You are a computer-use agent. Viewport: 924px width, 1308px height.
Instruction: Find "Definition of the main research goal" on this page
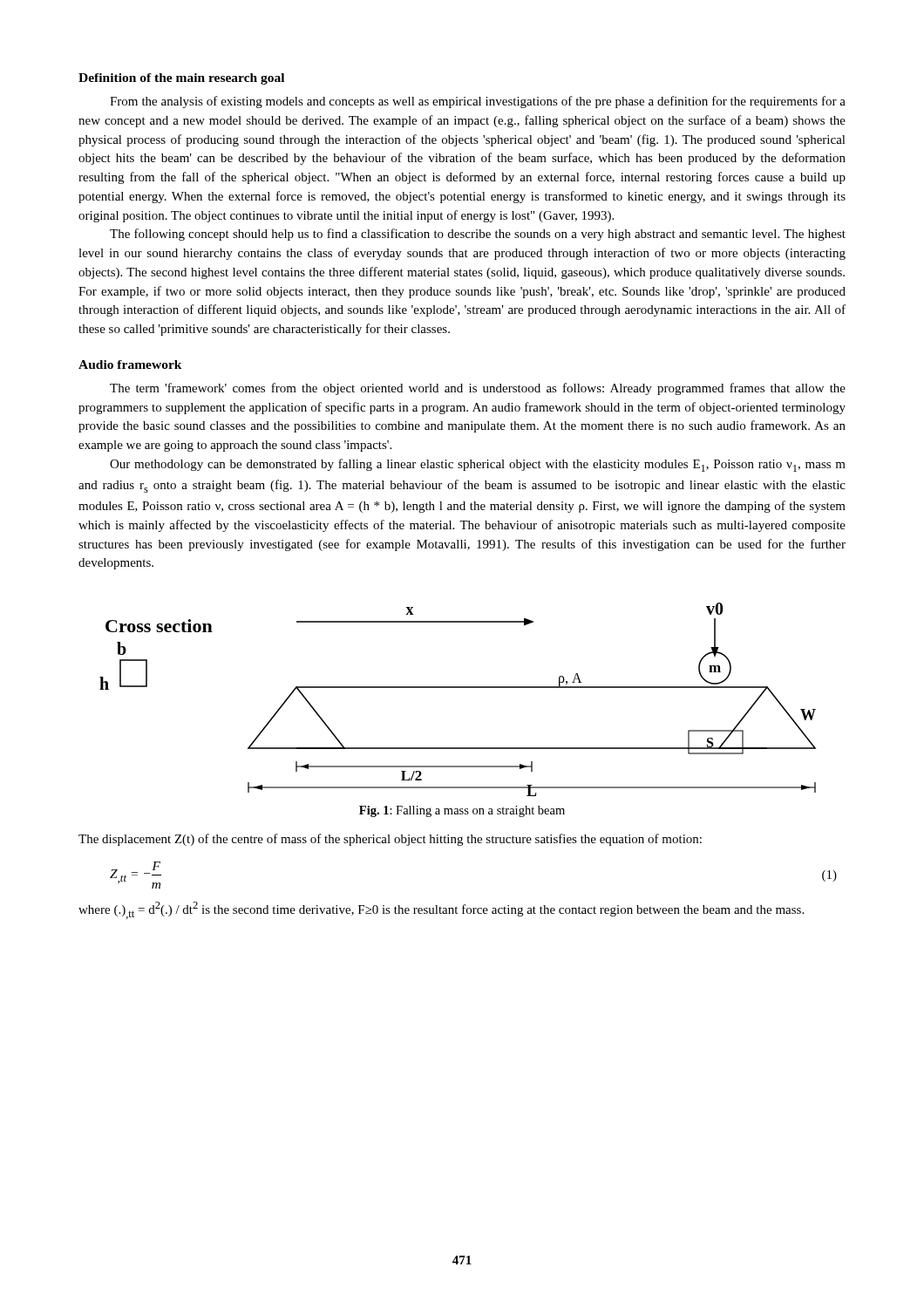(182, 77)
